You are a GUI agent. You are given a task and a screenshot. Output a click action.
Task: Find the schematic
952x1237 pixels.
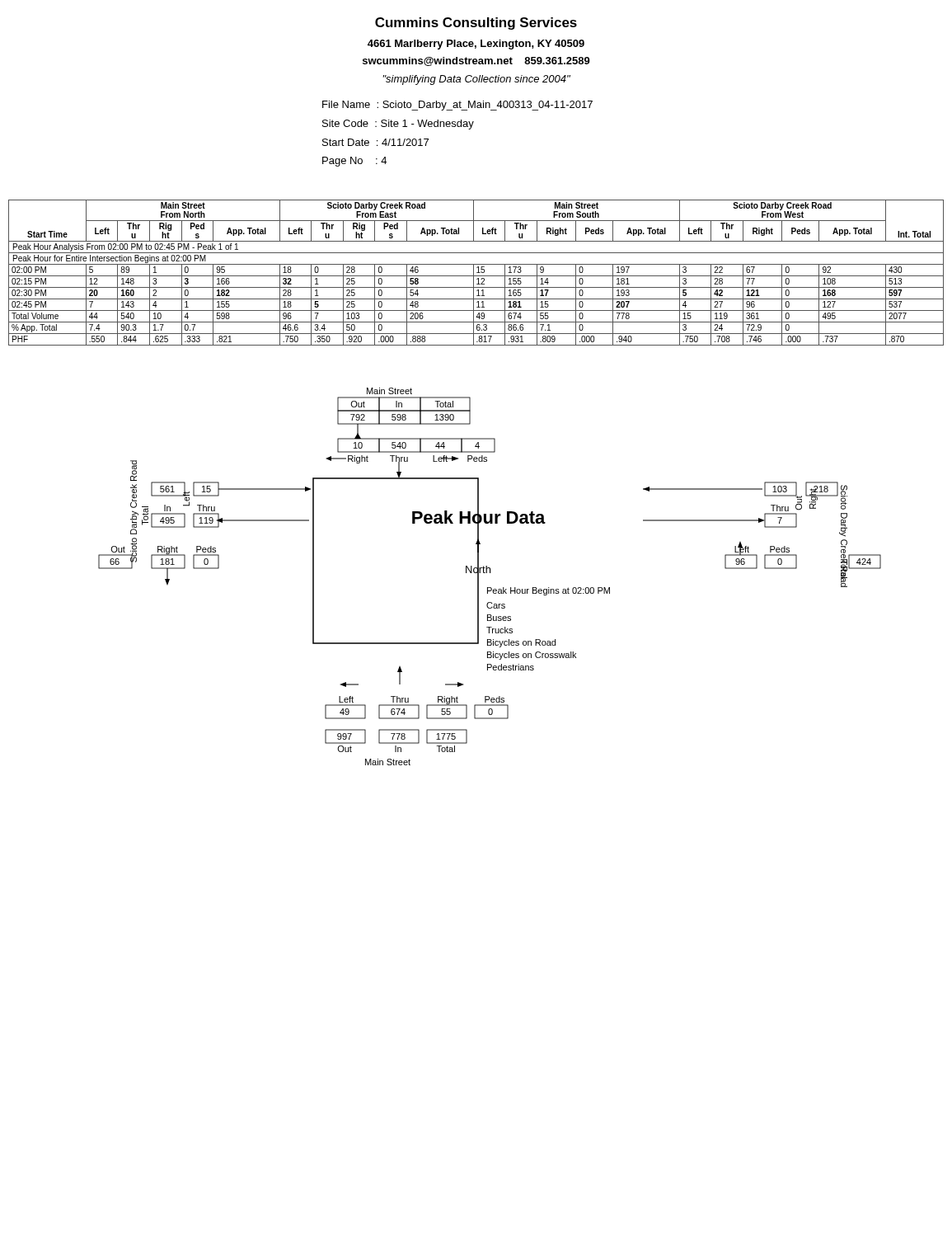pyautogui.click(x=478, y=610)
